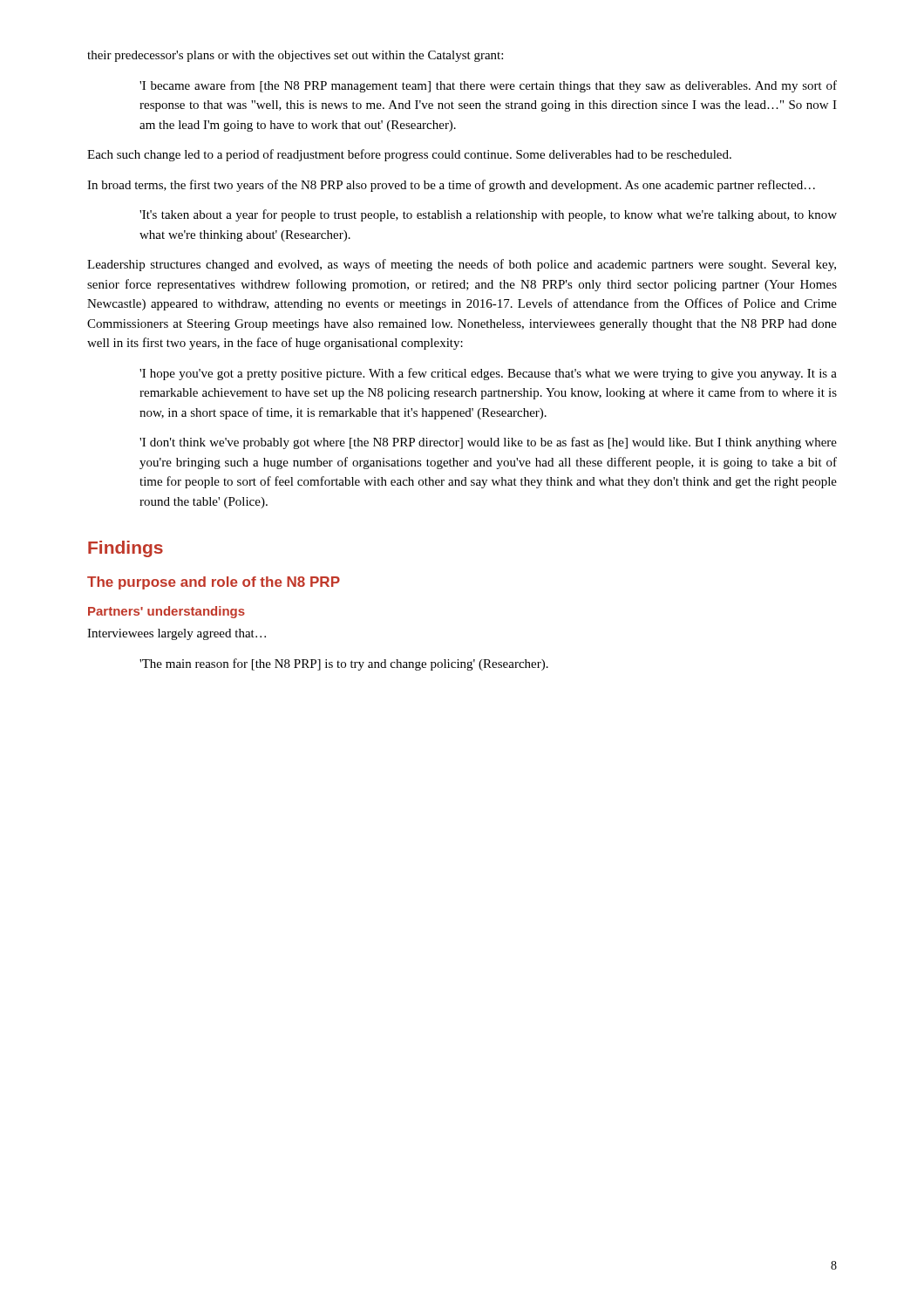The image size is (924, 1308).
Task: Locate the text "Interviewees largely agreed that…"
Action: click(177, 634)
